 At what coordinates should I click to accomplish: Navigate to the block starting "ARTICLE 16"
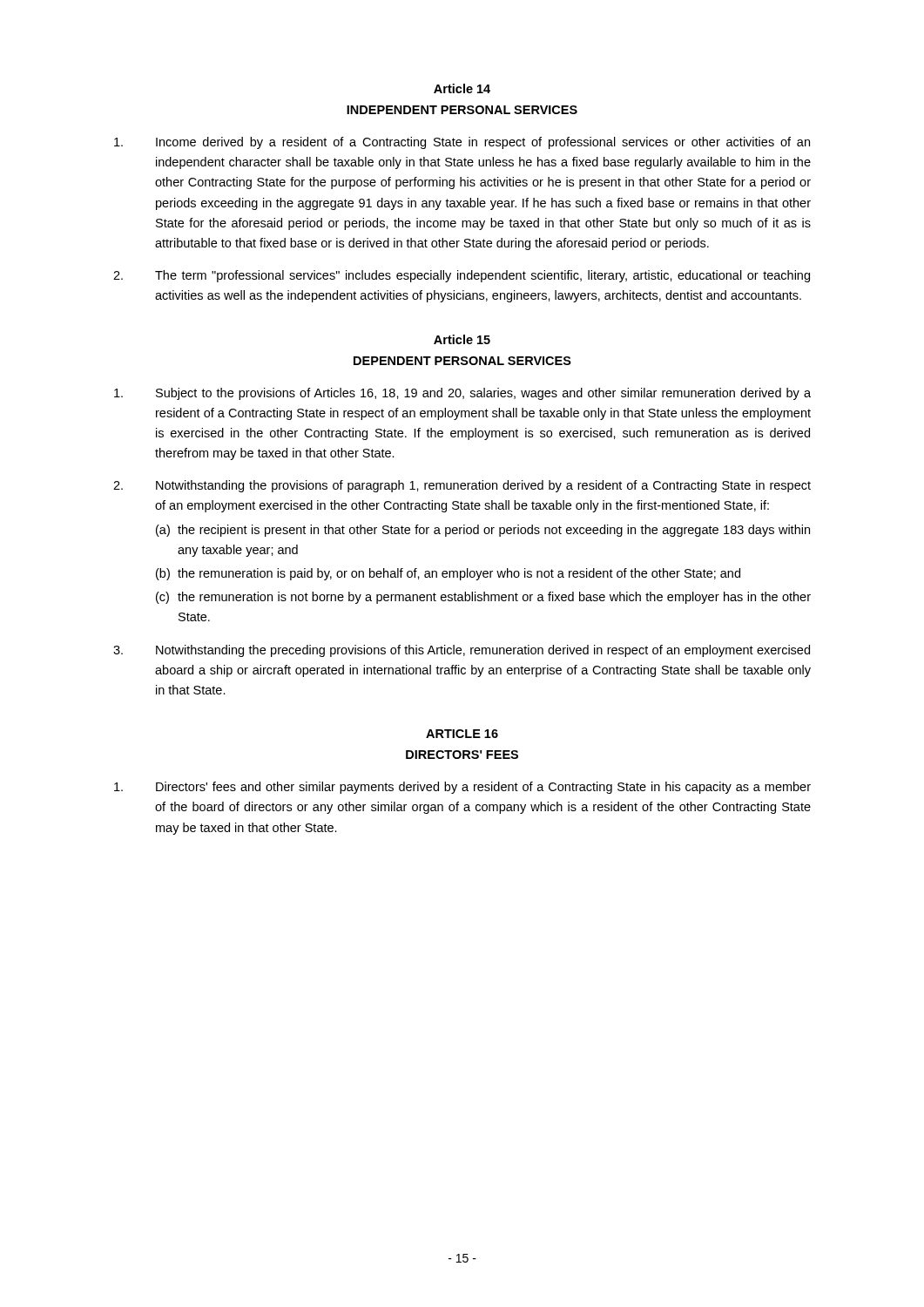point(462,734)
